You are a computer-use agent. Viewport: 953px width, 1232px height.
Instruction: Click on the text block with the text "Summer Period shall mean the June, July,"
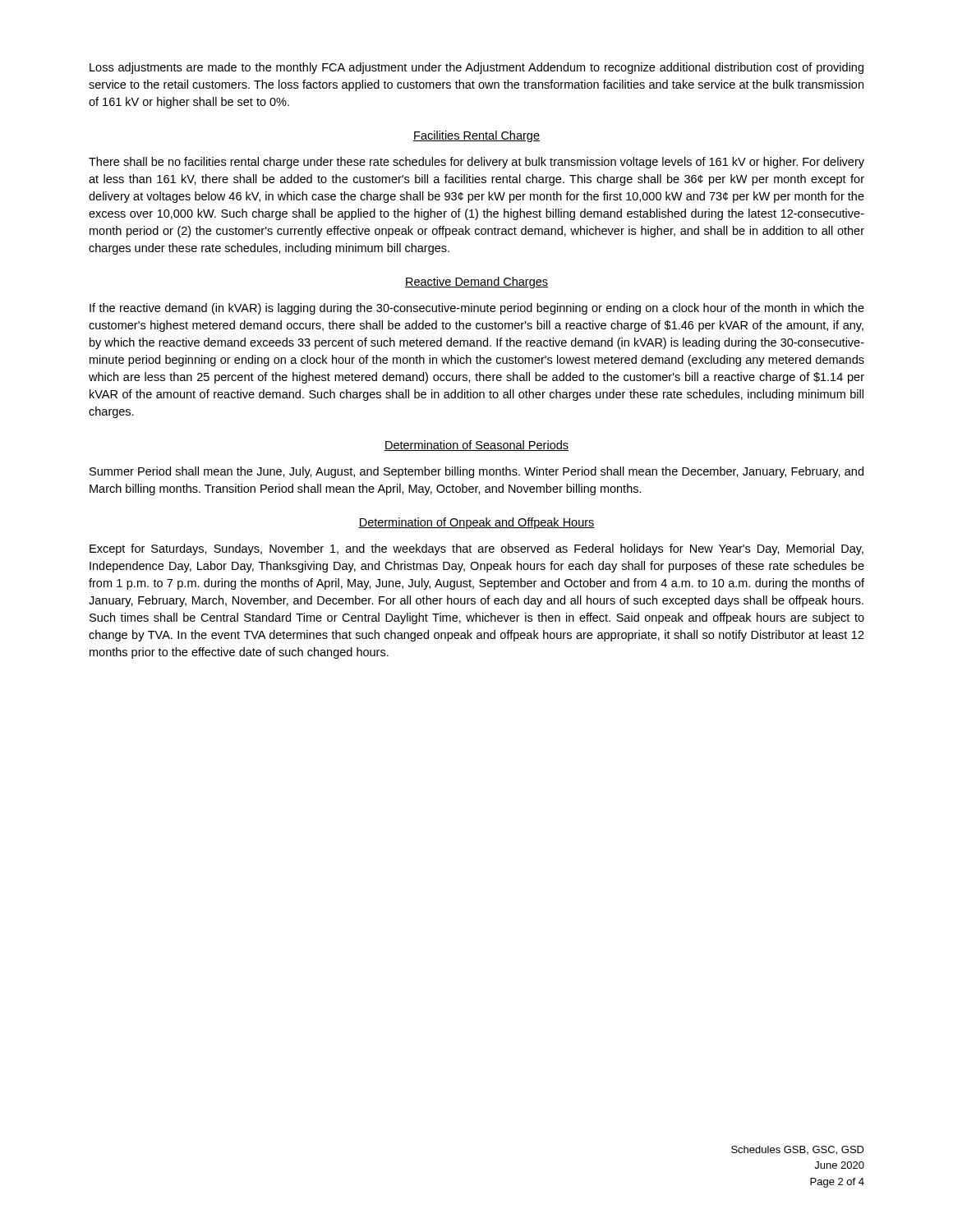tap(476, 481)
